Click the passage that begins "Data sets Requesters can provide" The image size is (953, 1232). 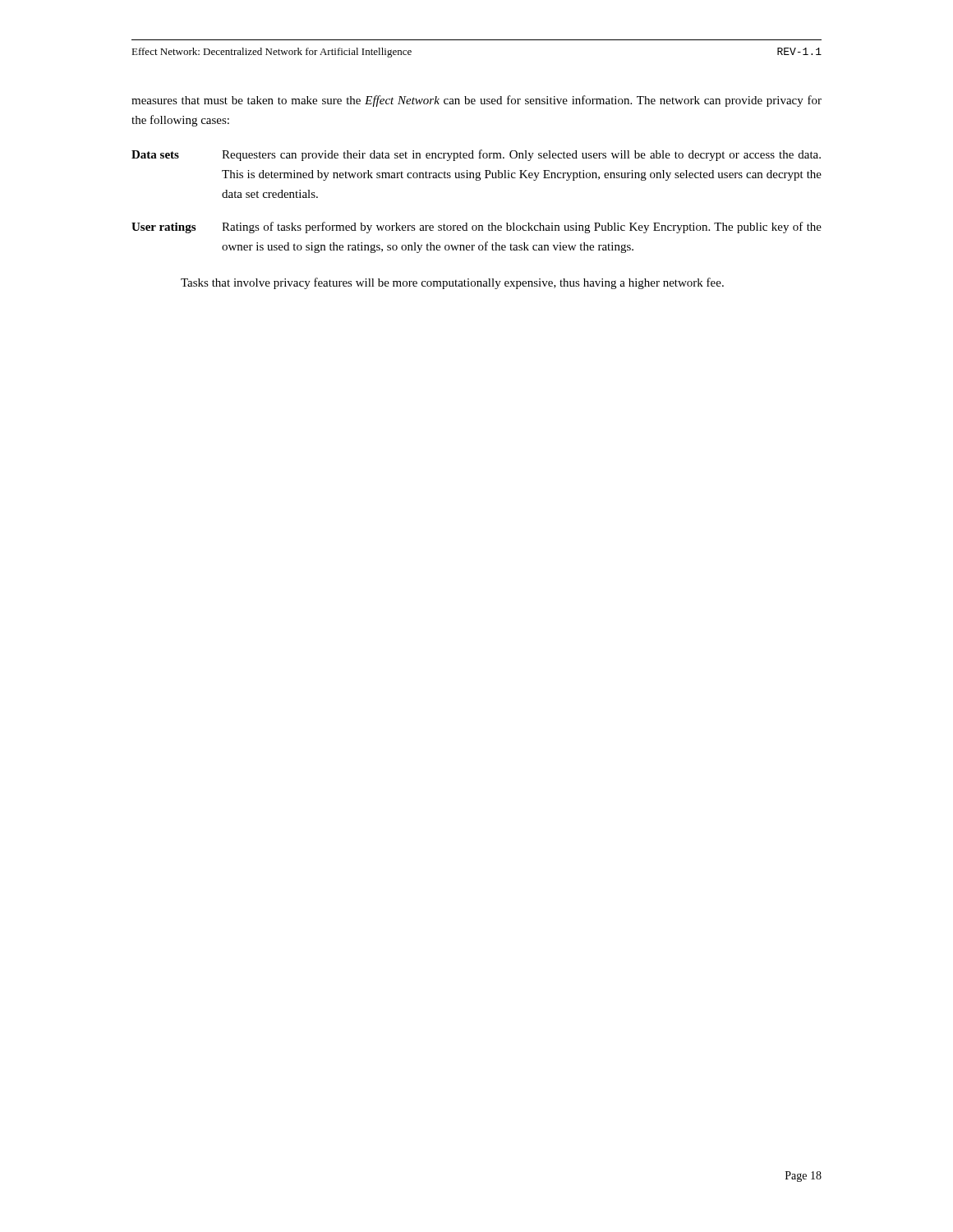click(x=476, y=174)
